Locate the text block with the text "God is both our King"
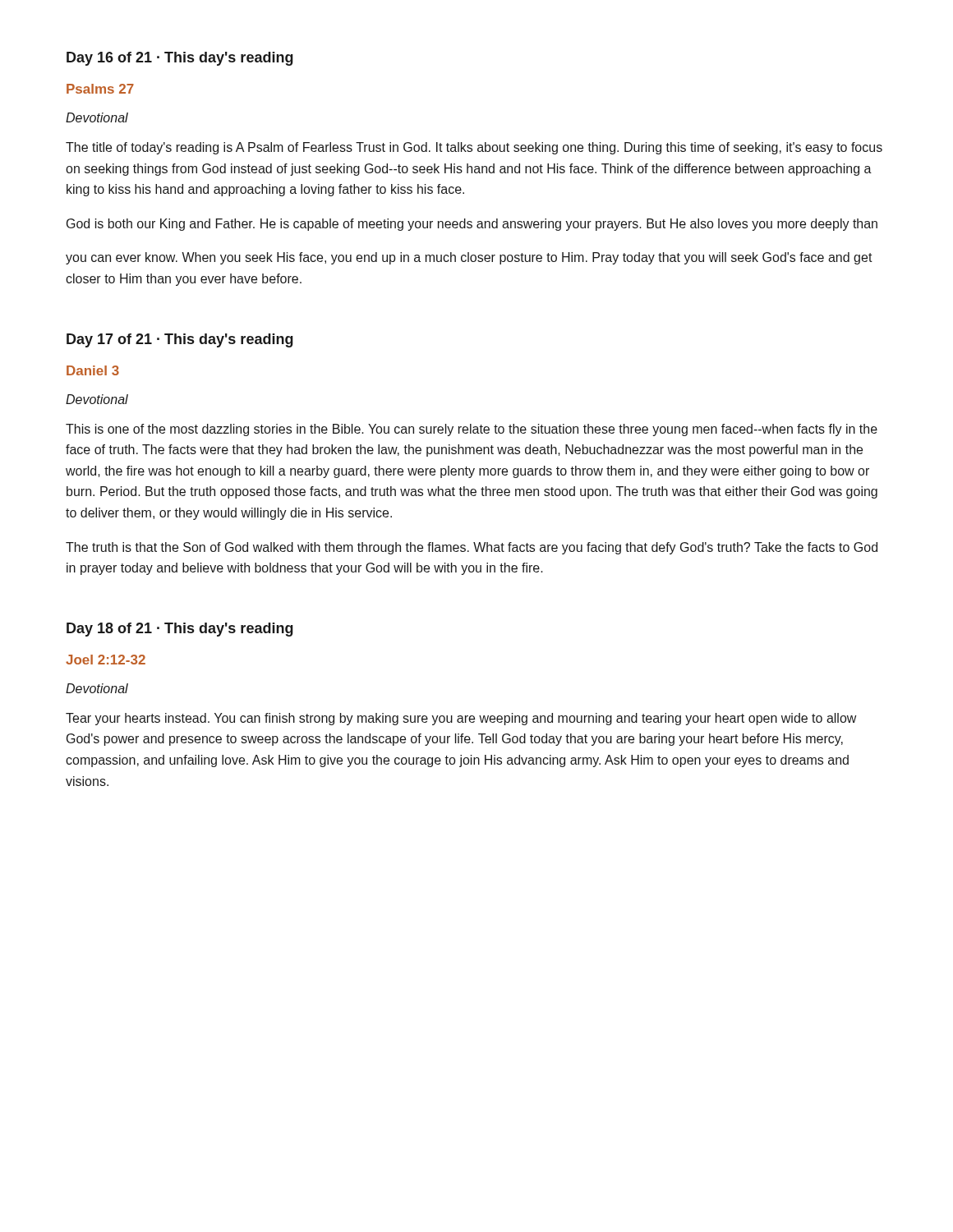The width and height of the screenshot is (953, 1232). pos(472,224)
